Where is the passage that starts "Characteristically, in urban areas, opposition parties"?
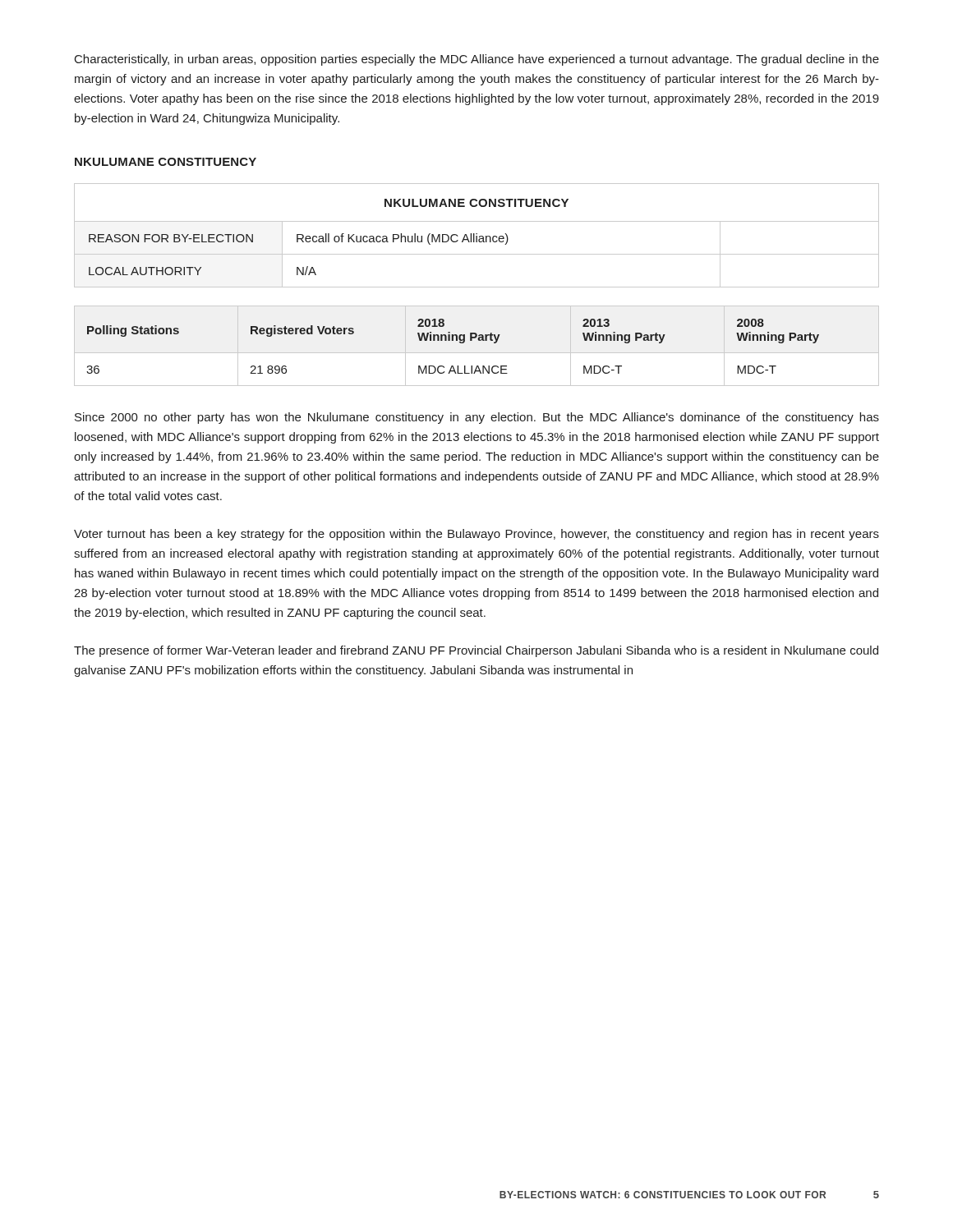The width and height of the screenshot is (953, 1232). (x=476, y=88)
